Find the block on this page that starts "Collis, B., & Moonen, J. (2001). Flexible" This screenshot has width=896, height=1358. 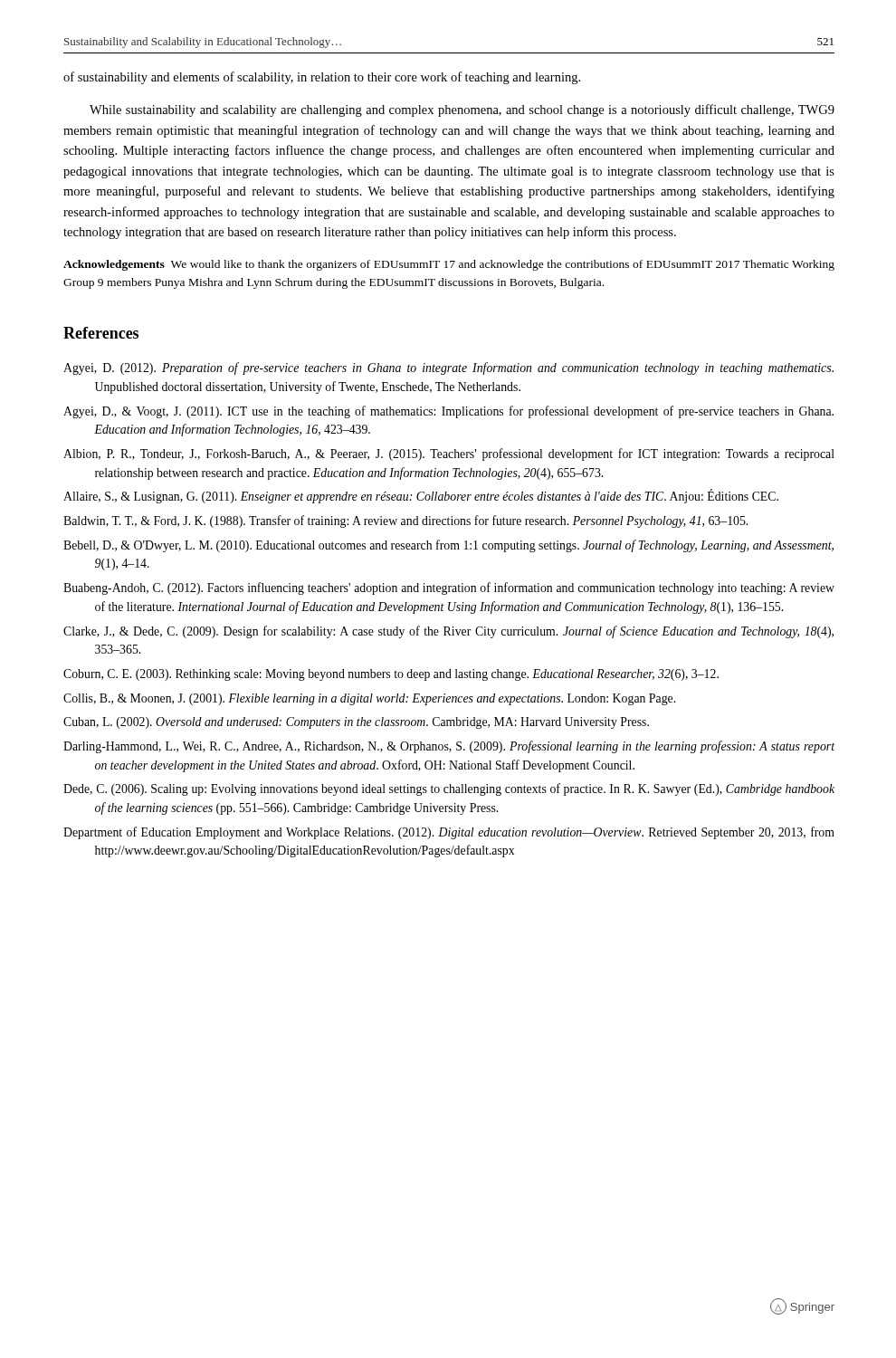pos(370,698)
